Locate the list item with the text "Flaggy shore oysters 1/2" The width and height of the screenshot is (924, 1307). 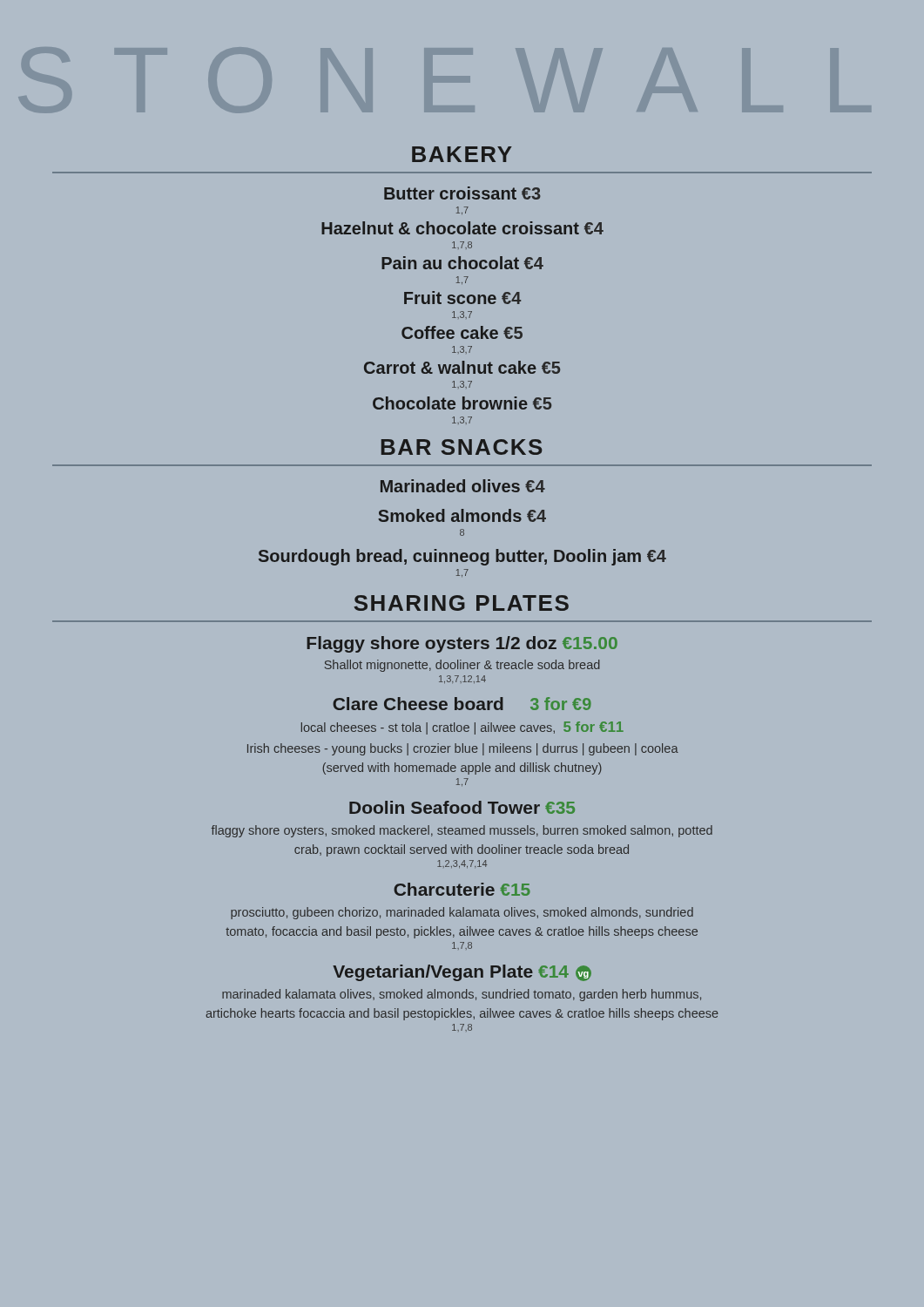462,658
